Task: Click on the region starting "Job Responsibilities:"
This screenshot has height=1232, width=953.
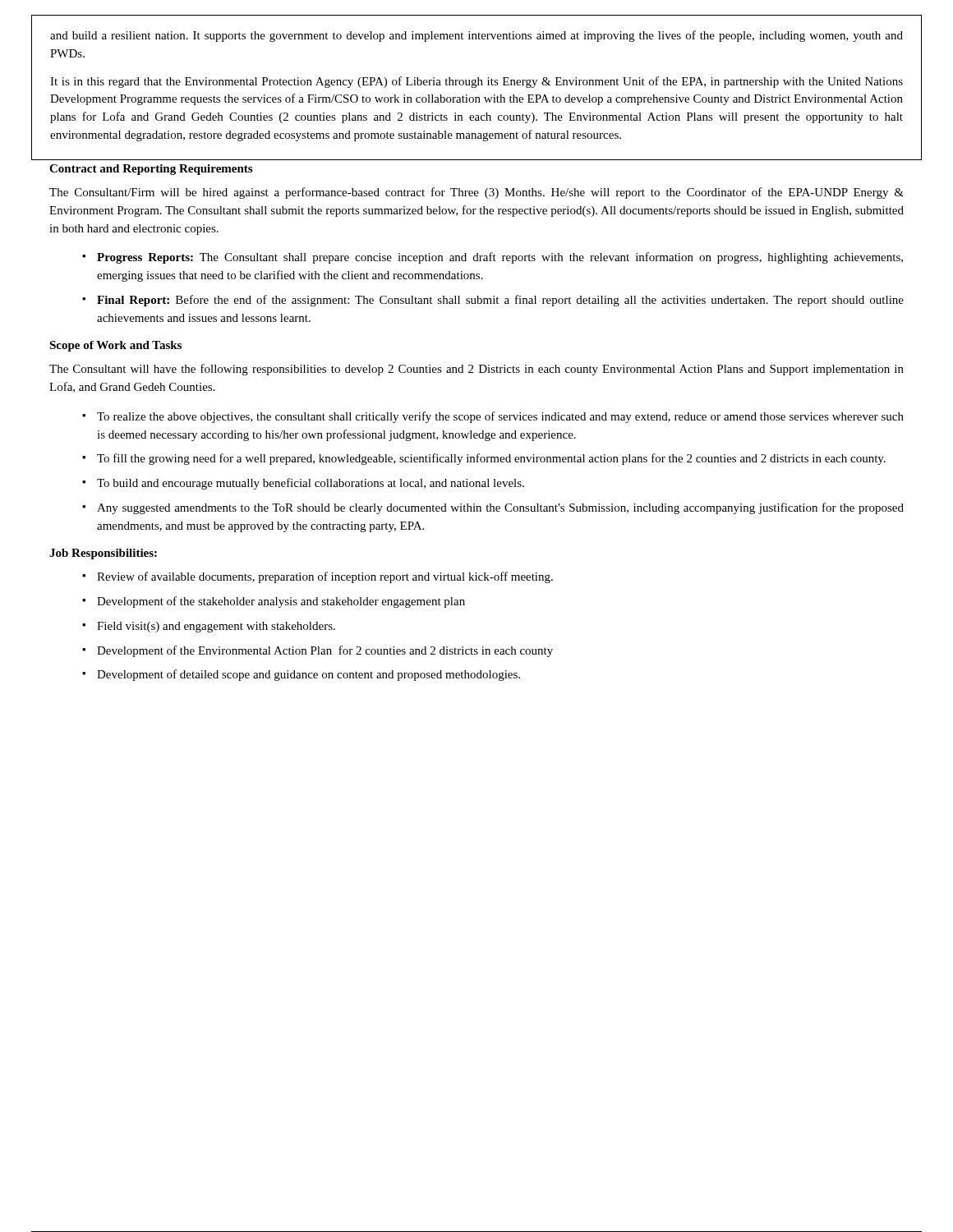Action: click(104, 553)
